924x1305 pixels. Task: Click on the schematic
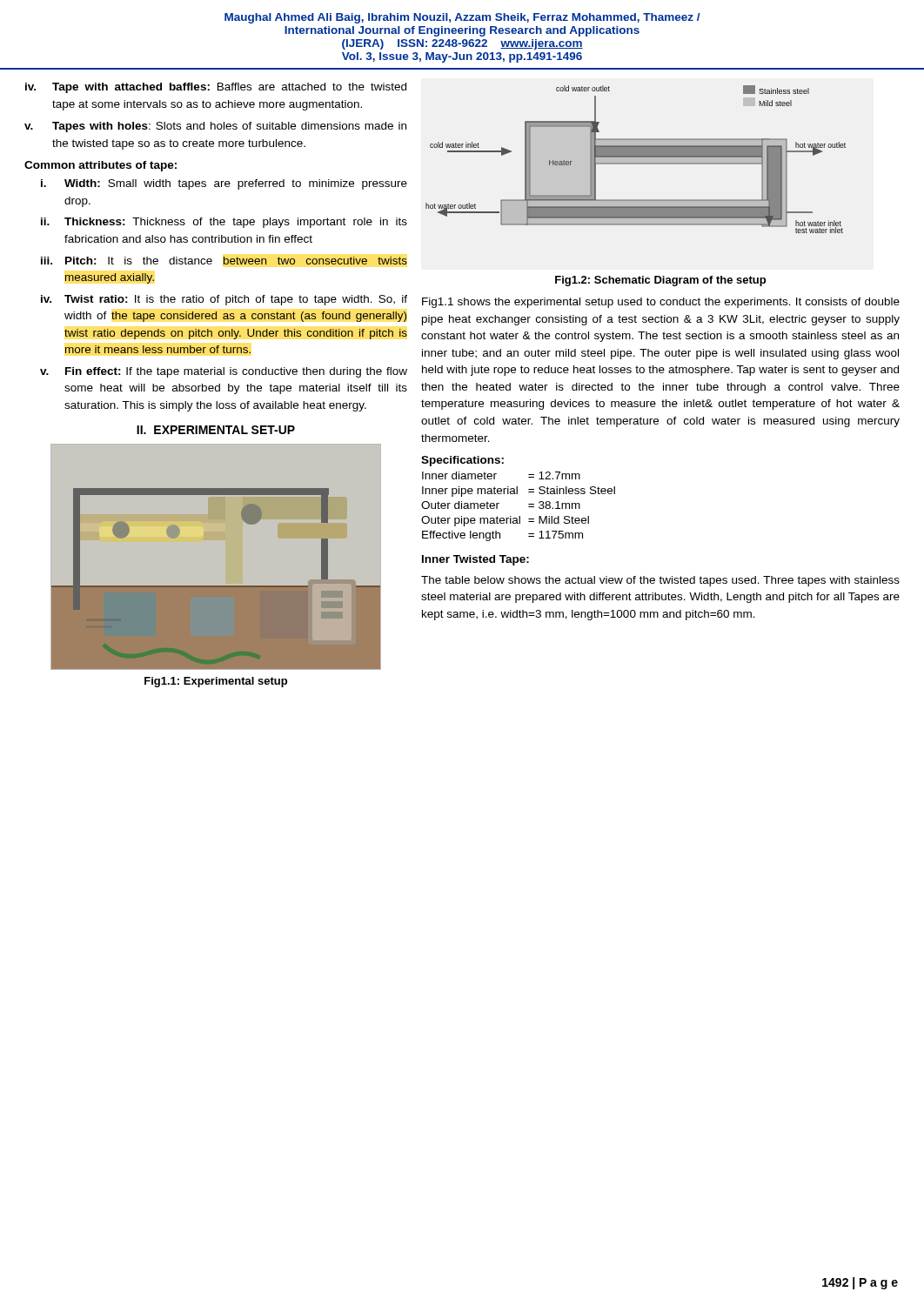pyautogui.click(x=660, y=174)
